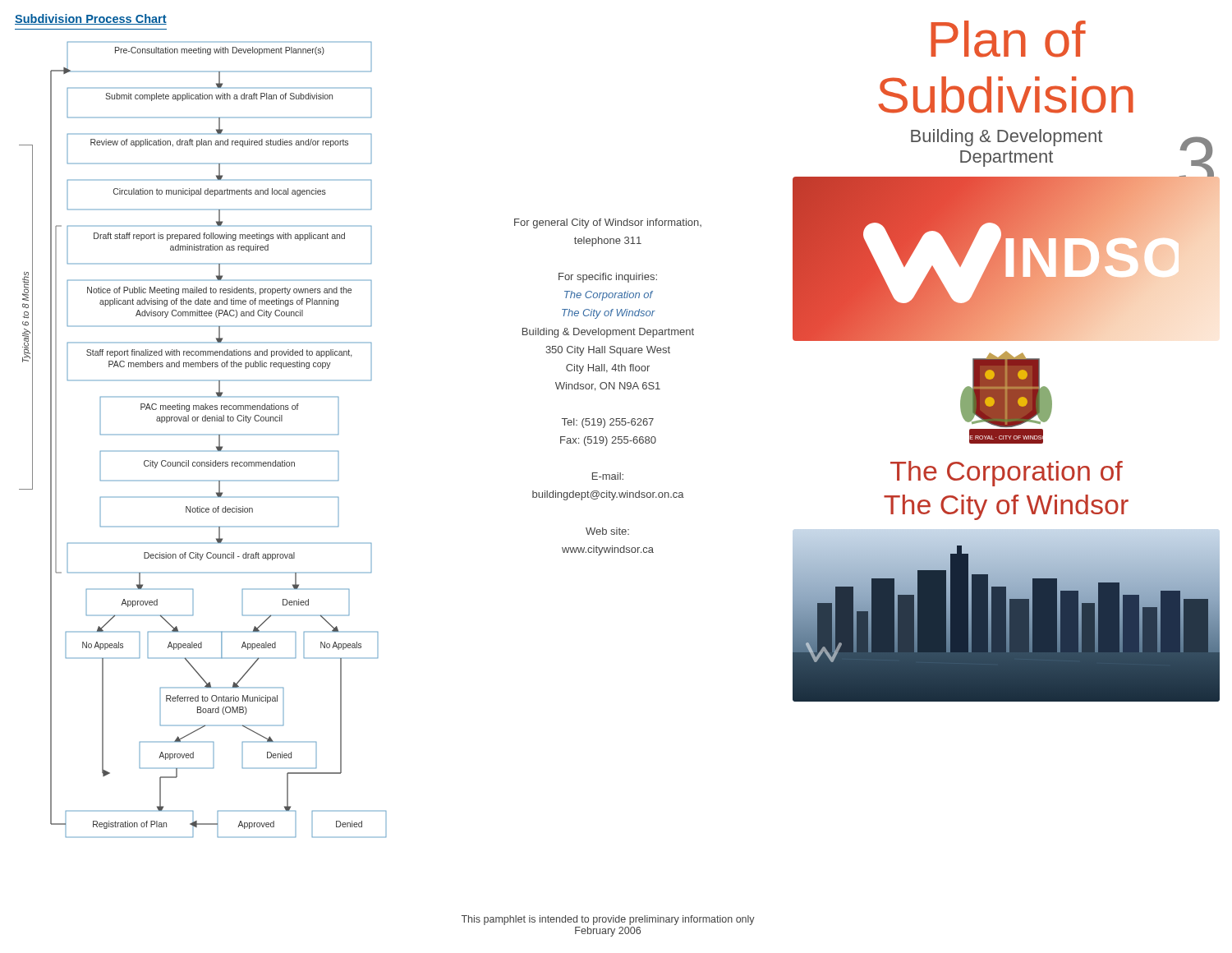
Task: Select the text block that says "For general City of Windsor"
Action: pyautogui.click(x=608, y=386)
